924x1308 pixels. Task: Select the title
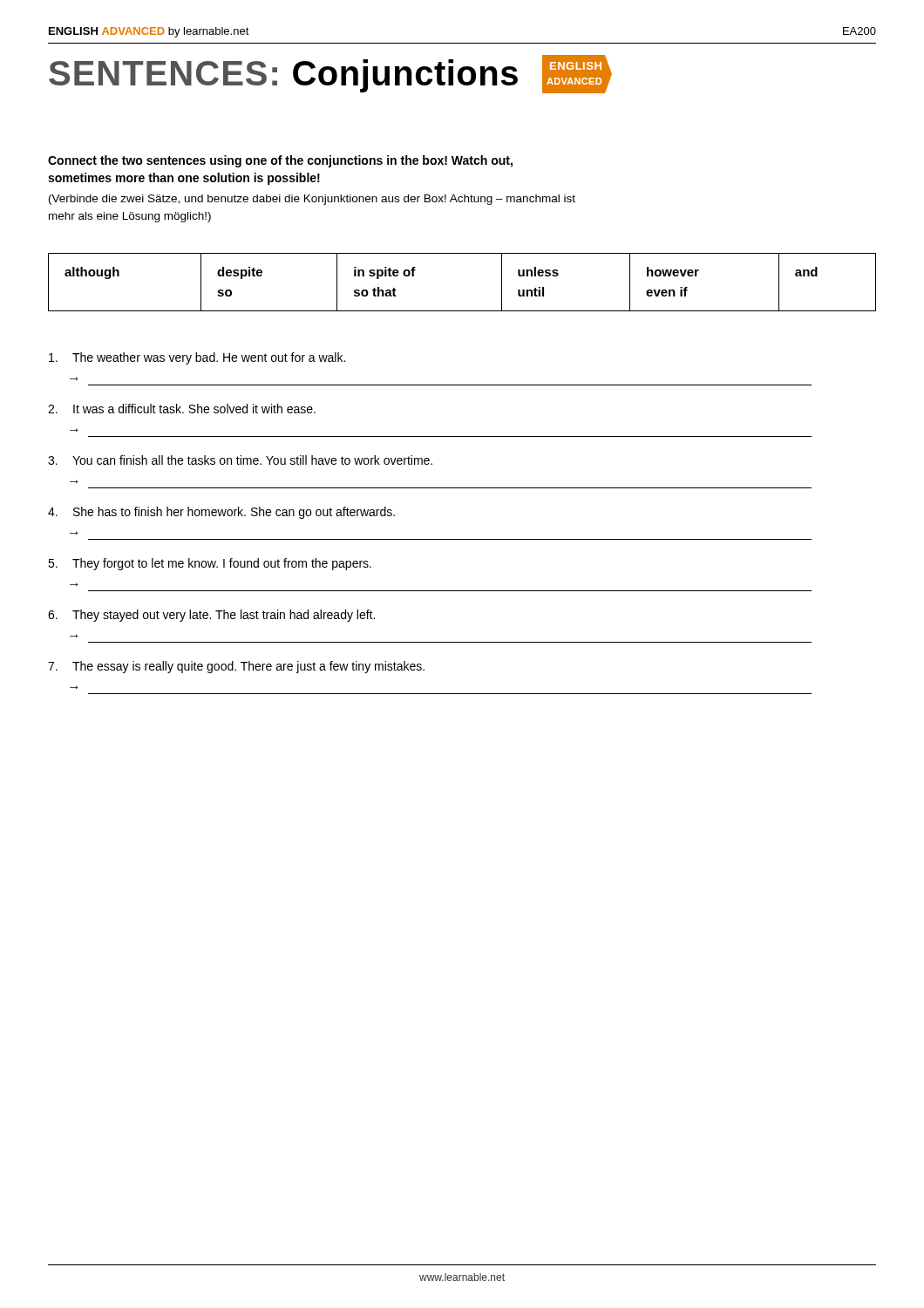(330, 74)
